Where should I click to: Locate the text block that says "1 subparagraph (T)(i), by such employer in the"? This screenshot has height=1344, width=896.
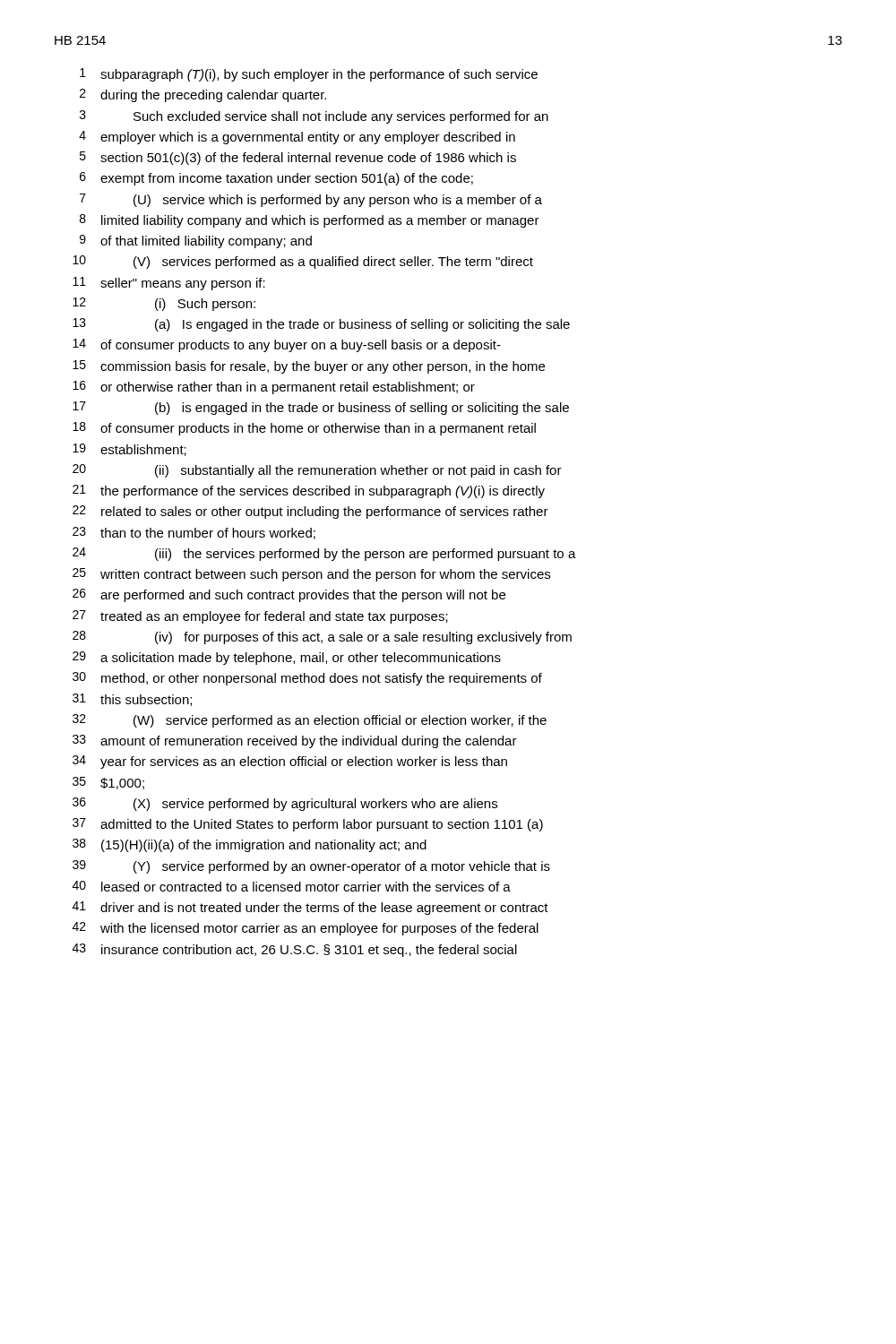pos(448,511)
